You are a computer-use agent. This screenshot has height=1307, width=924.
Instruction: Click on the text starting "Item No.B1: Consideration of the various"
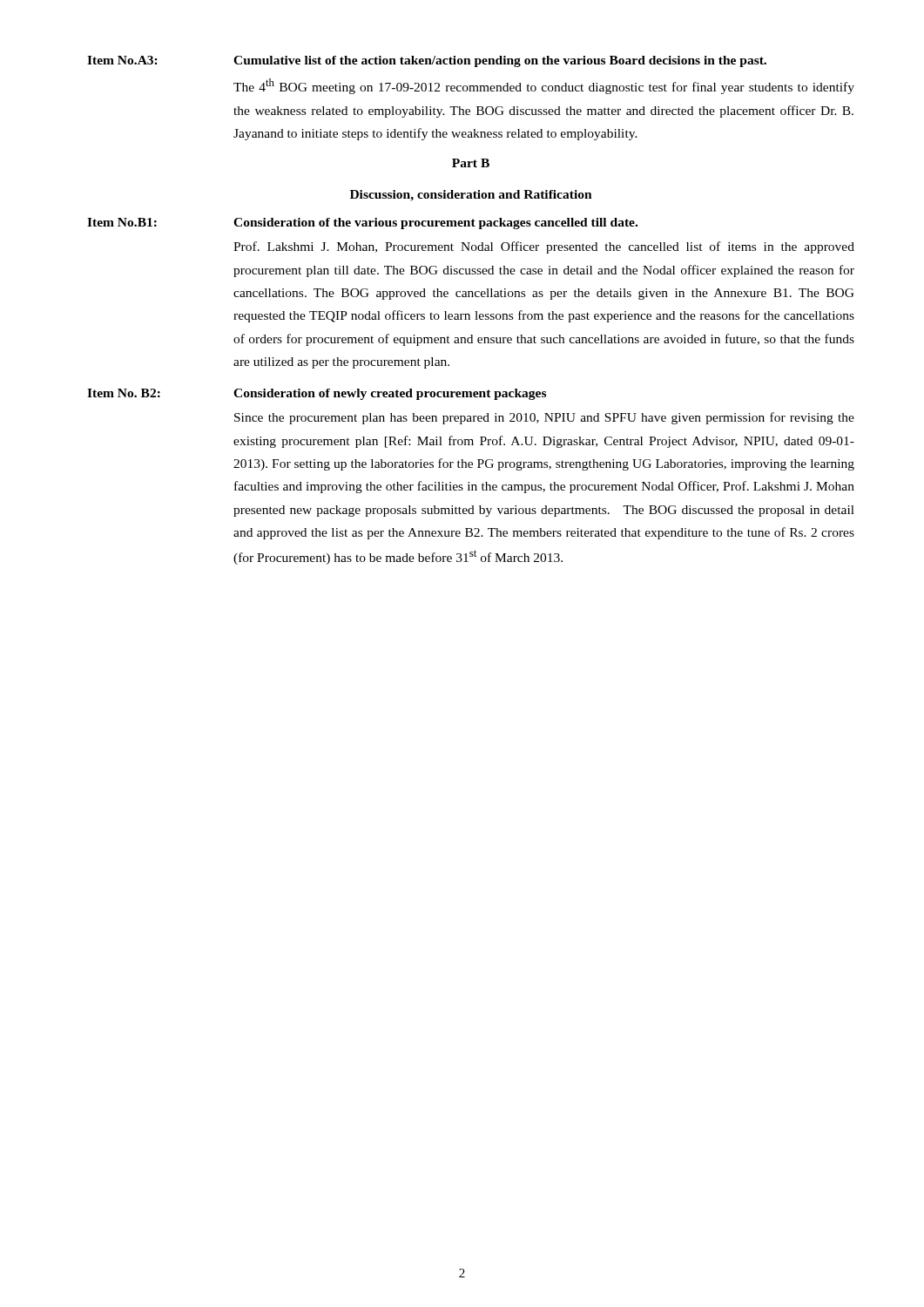coord(471,222)
